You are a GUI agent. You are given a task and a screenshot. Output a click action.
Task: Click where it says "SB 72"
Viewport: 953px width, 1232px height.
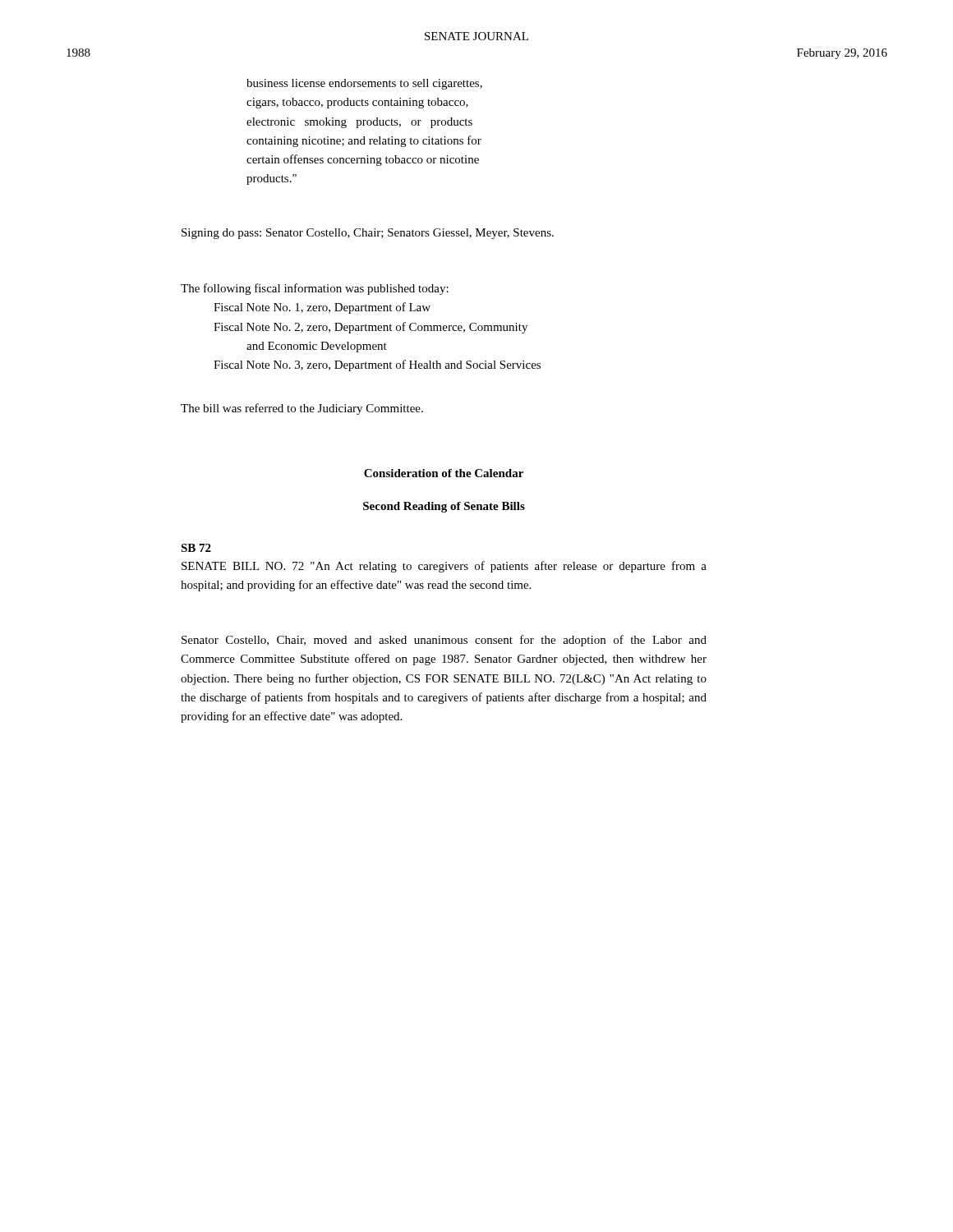pos(196,548)
